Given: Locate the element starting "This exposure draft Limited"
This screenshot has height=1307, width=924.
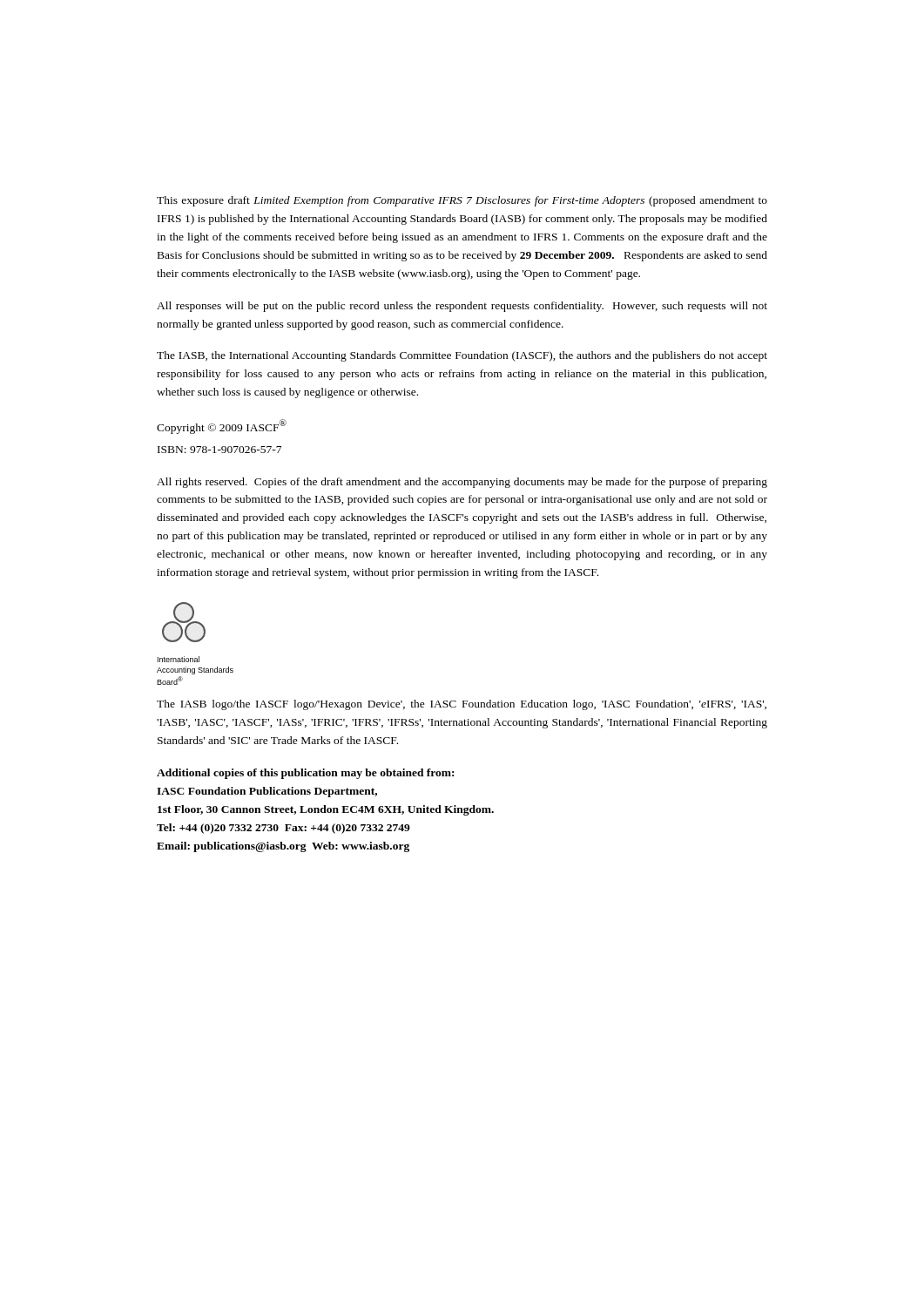Looking at the screenshot, I should [x=462, y=236].
